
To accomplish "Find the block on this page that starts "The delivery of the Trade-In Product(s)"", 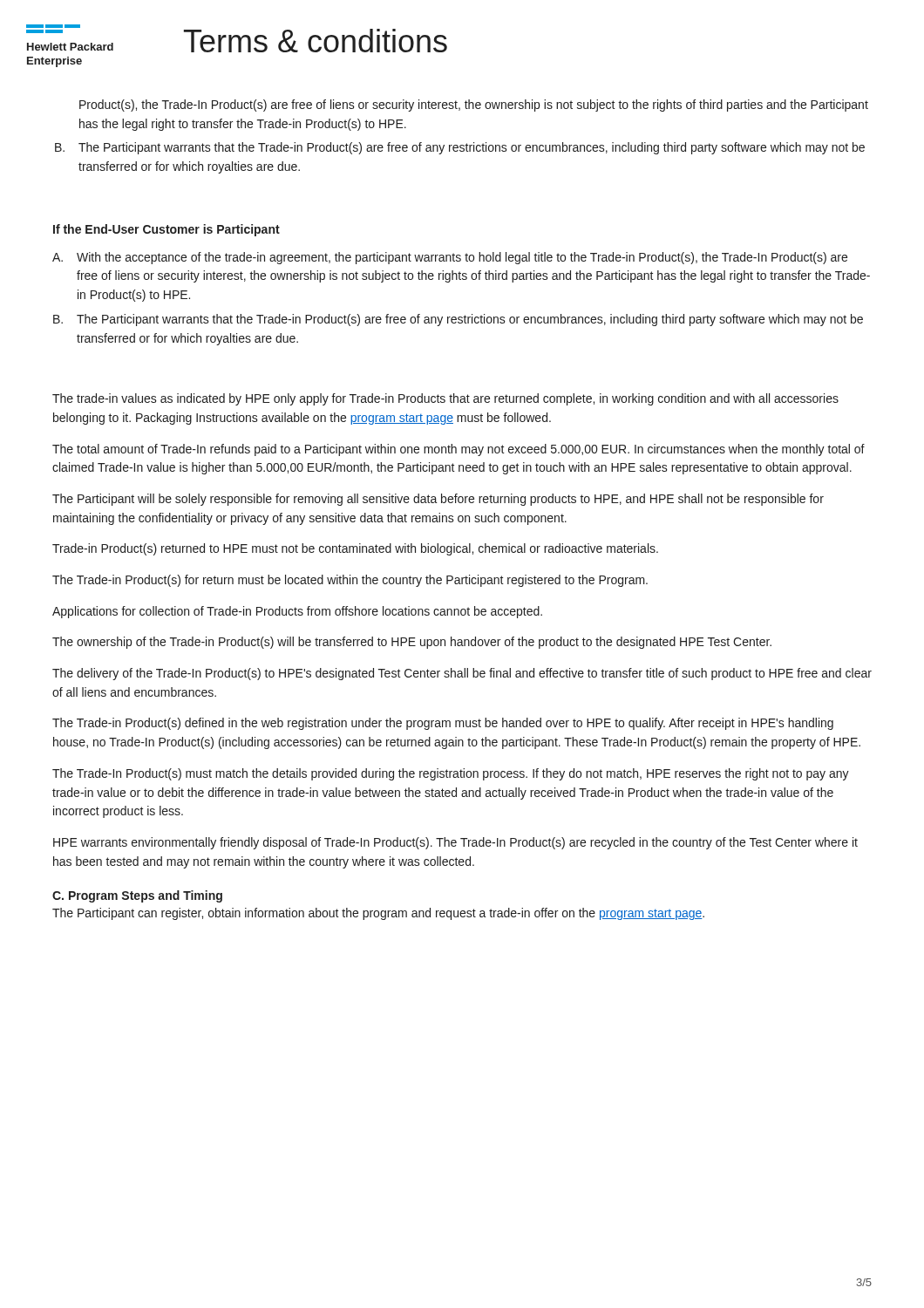I will click(462, 683).
